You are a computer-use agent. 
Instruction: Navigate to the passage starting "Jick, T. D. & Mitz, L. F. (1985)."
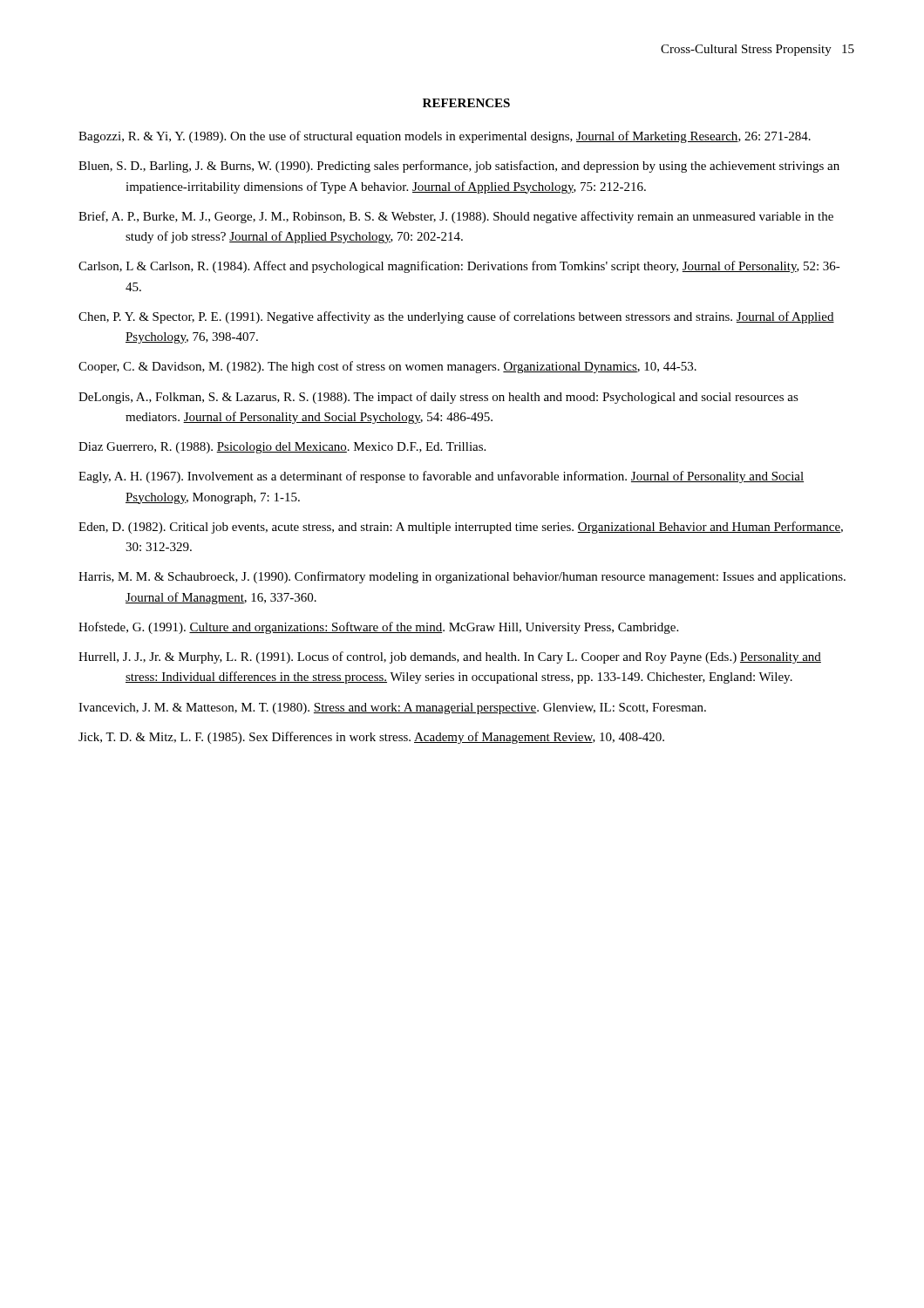tap(372, 737)
